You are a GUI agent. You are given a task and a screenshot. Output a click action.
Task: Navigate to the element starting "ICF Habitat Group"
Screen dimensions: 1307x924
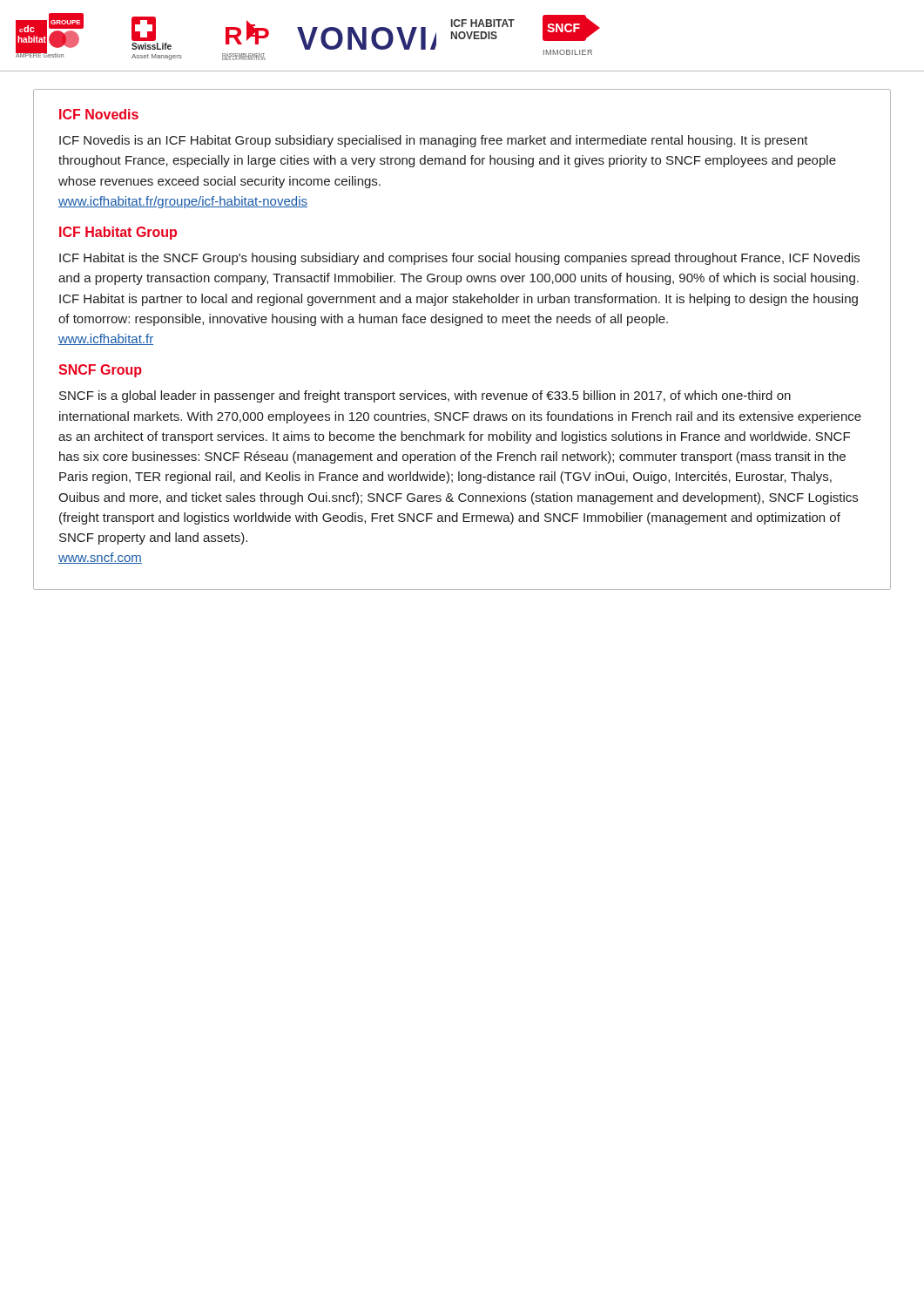pyautogui.click(x=118, y=232)
